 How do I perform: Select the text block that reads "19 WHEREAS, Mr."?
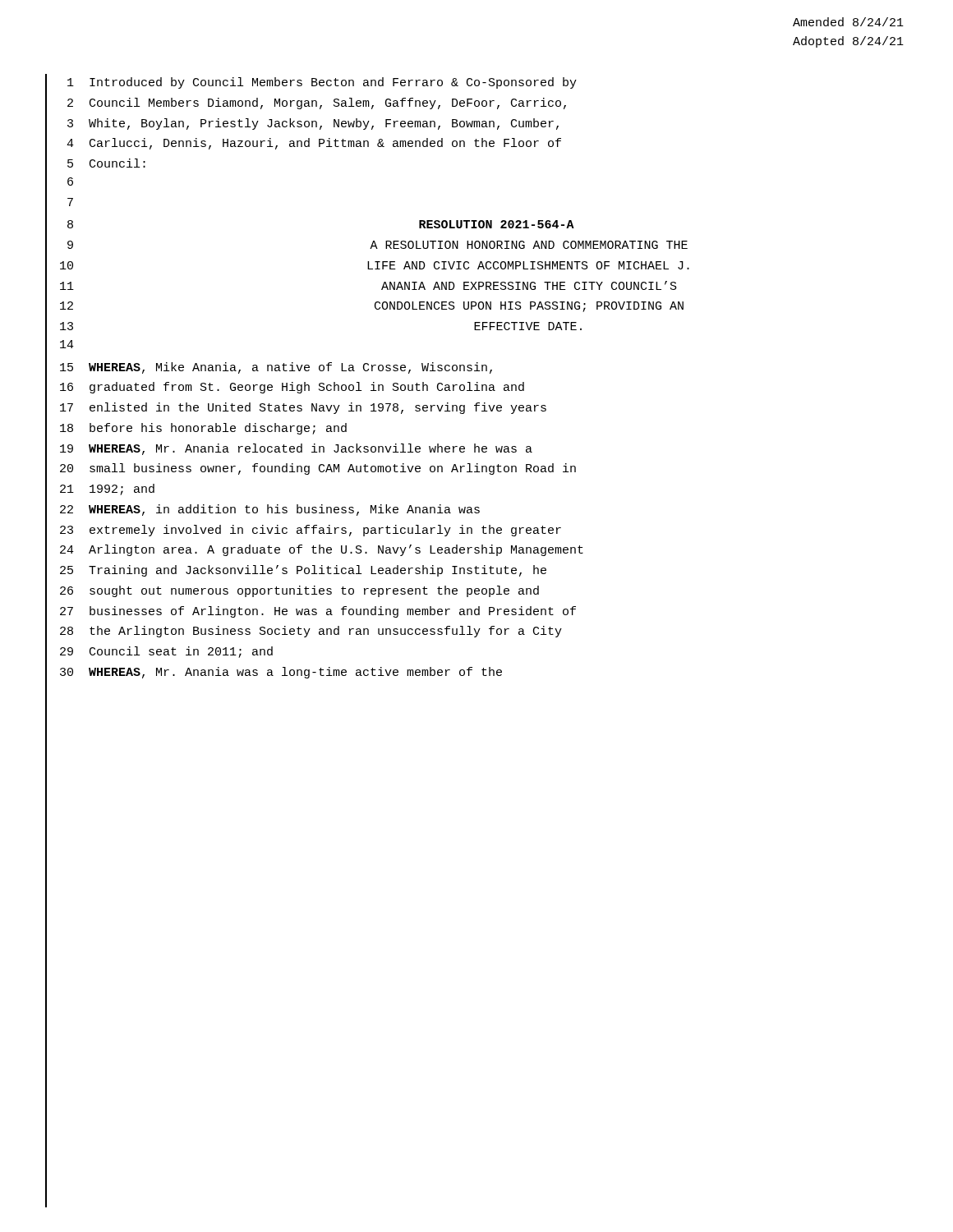476,470
